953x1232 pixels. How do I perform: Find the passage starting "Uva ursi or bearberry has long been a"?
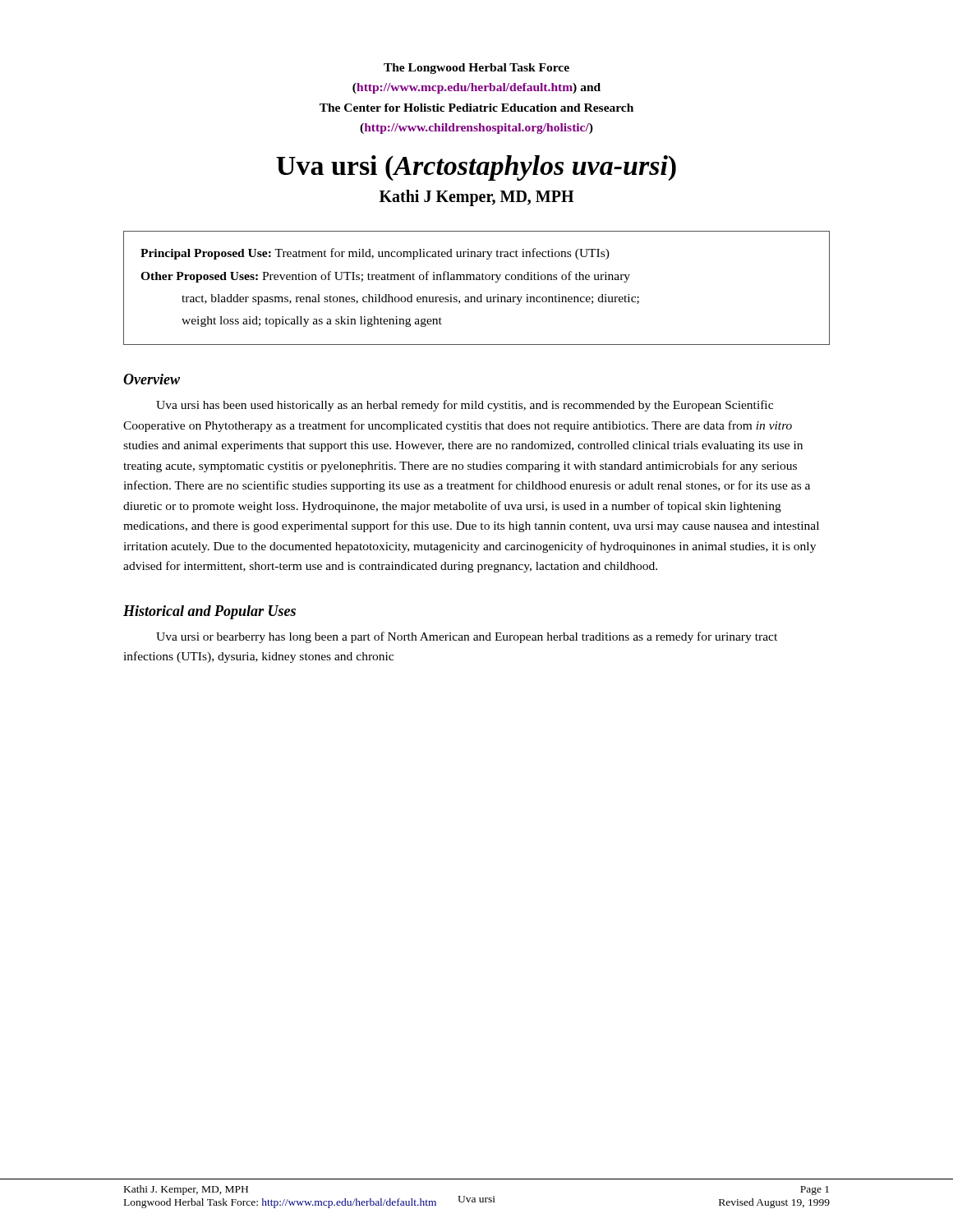click(x=476, y=647)
